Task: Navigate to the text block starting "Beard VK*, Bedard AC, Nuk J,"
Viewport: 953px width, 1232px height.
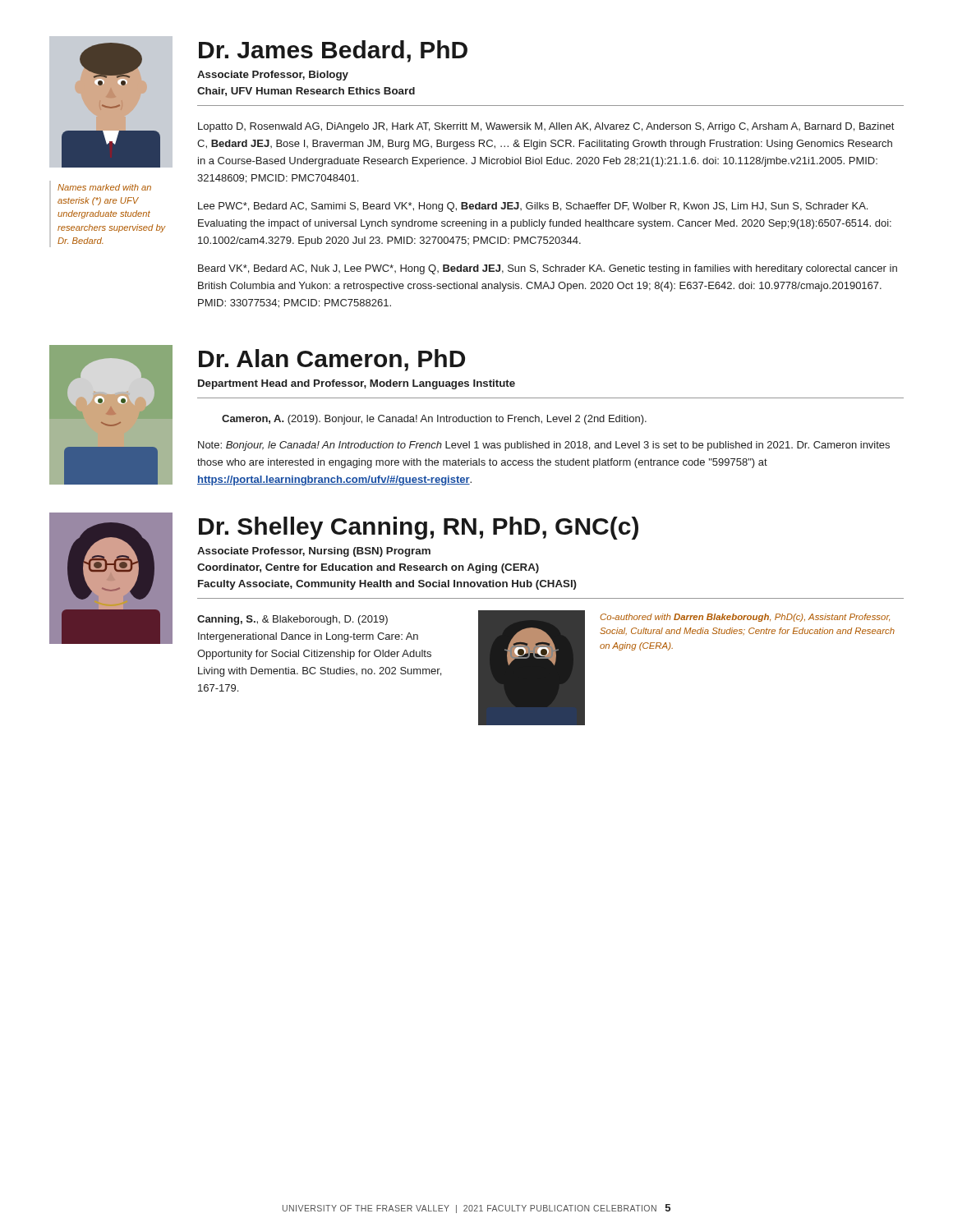Action: point(547,286)
